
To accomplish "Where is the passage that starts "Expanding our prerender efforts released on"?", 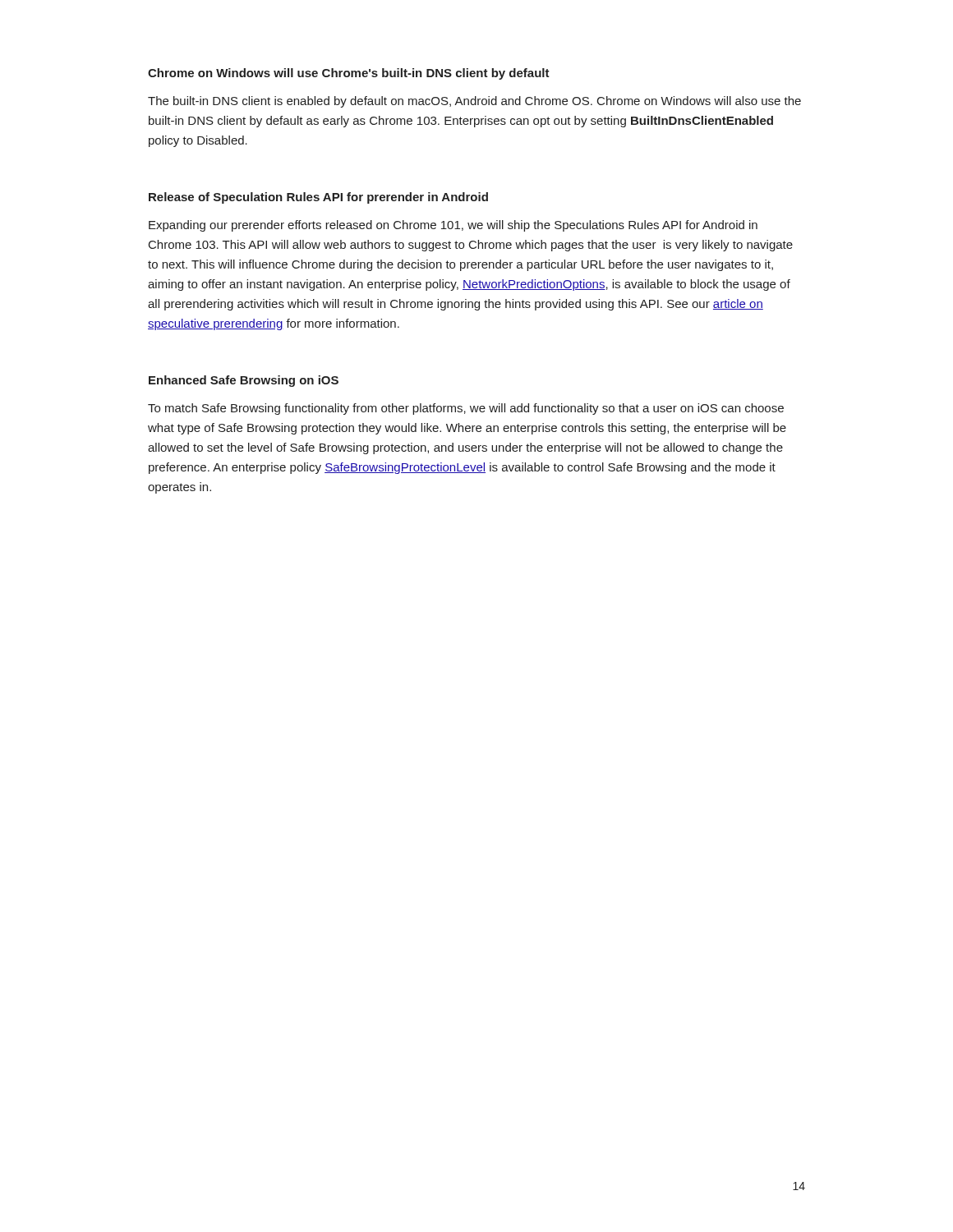I will (x=470, y=274).
